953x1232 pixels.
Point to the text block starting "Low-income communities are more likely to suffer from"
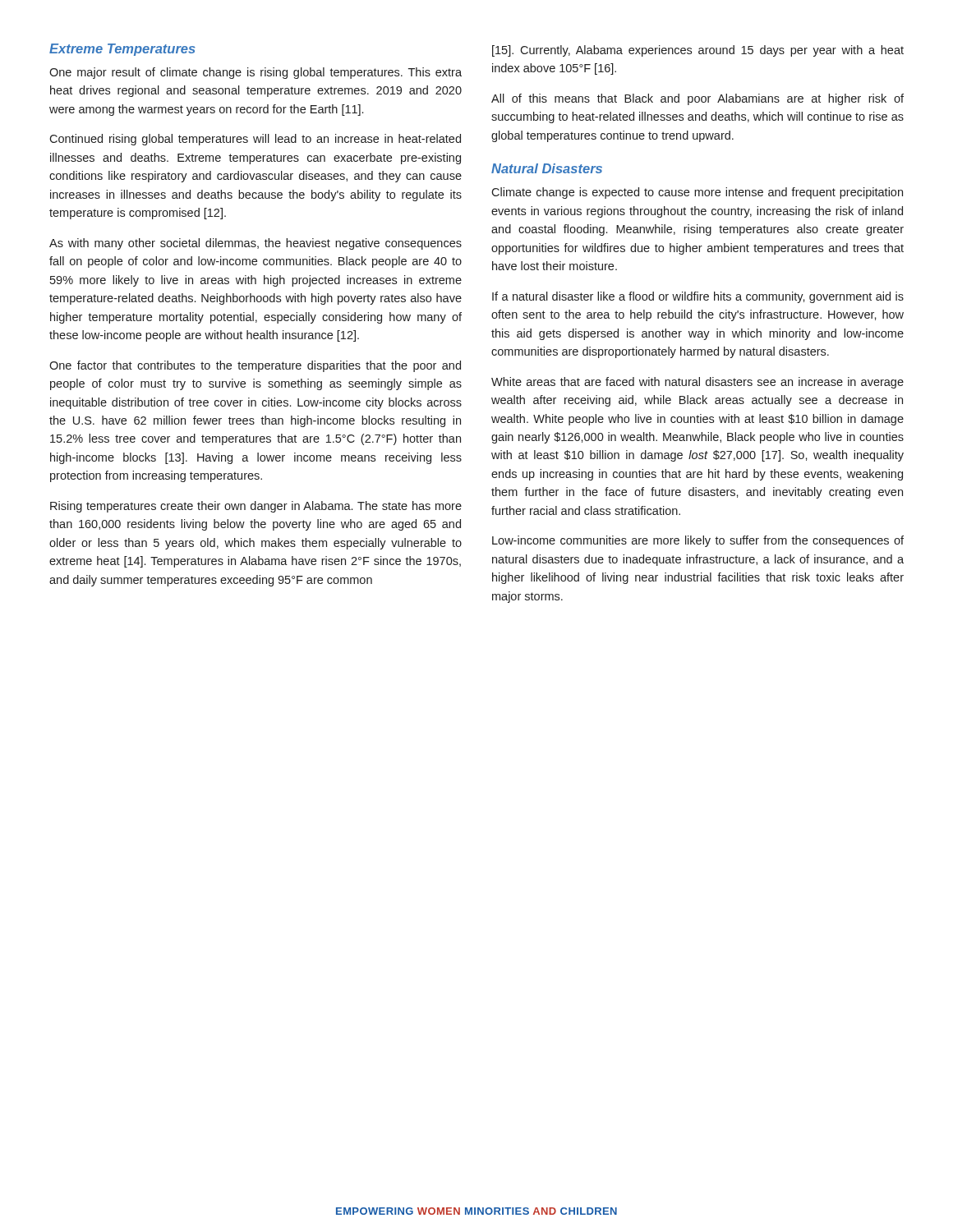pos(698,568)
